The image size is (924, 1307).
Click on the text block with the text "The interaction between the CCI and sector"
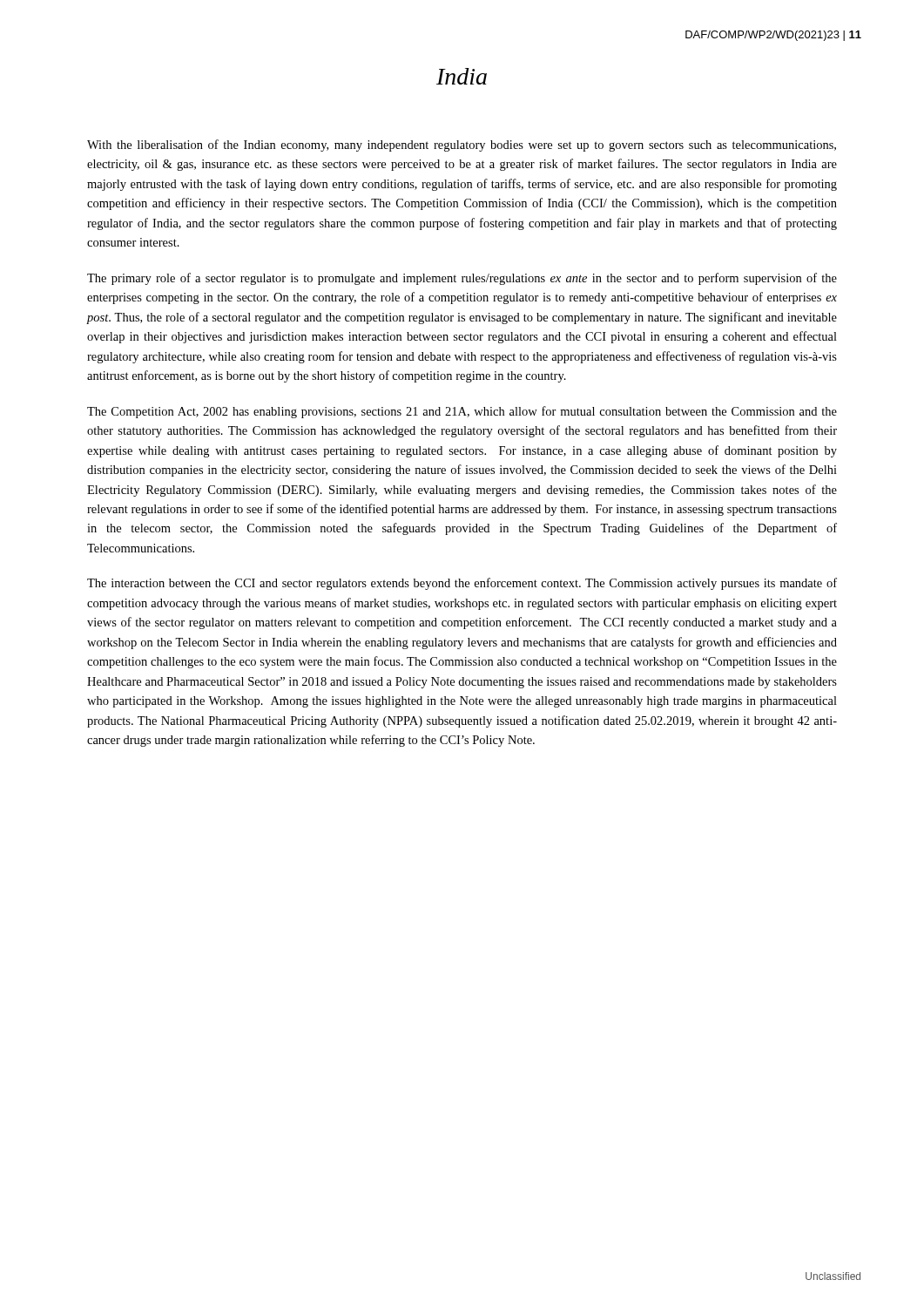point(462,662)
